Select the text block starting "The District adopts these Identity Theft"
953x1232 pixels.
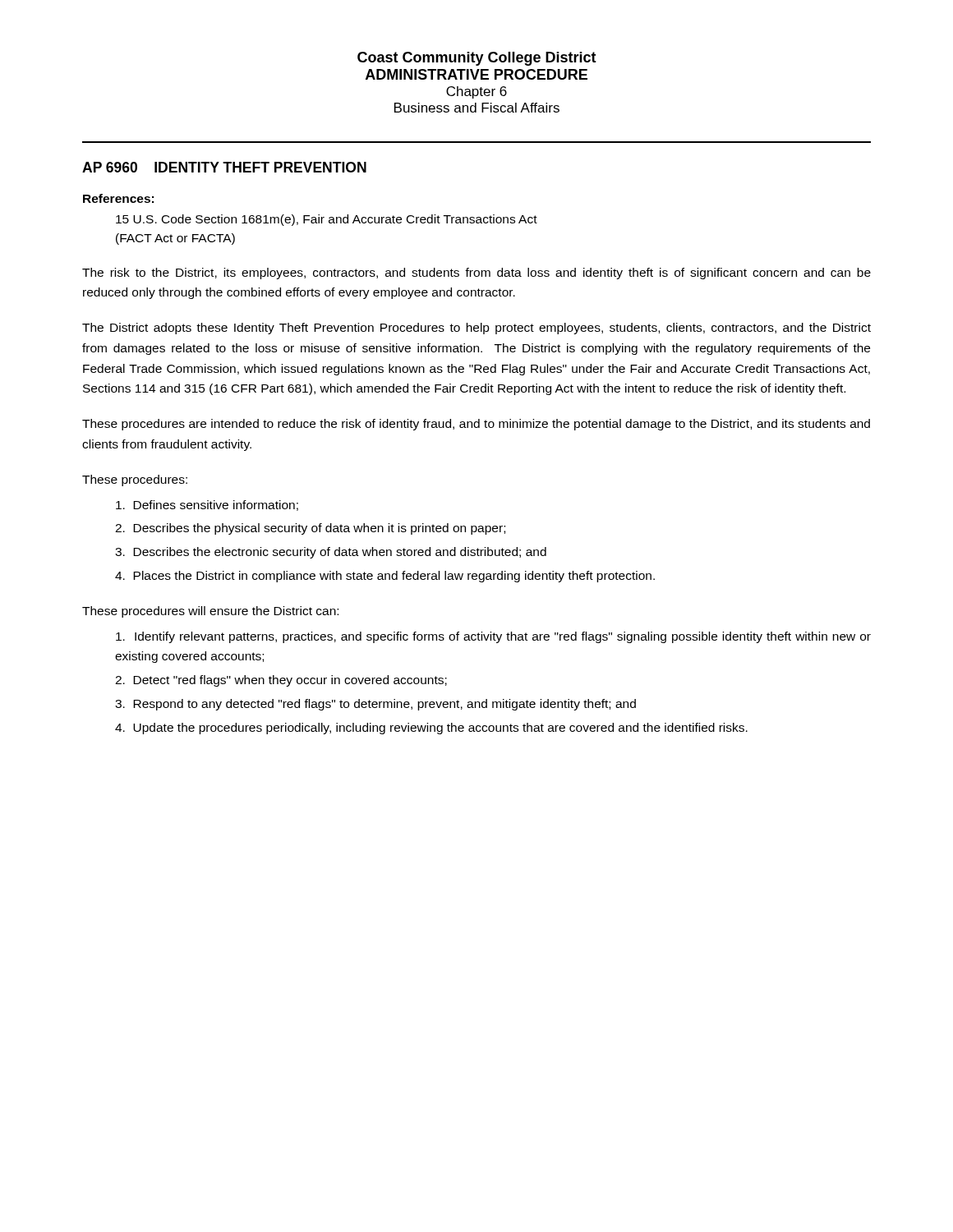476,358
